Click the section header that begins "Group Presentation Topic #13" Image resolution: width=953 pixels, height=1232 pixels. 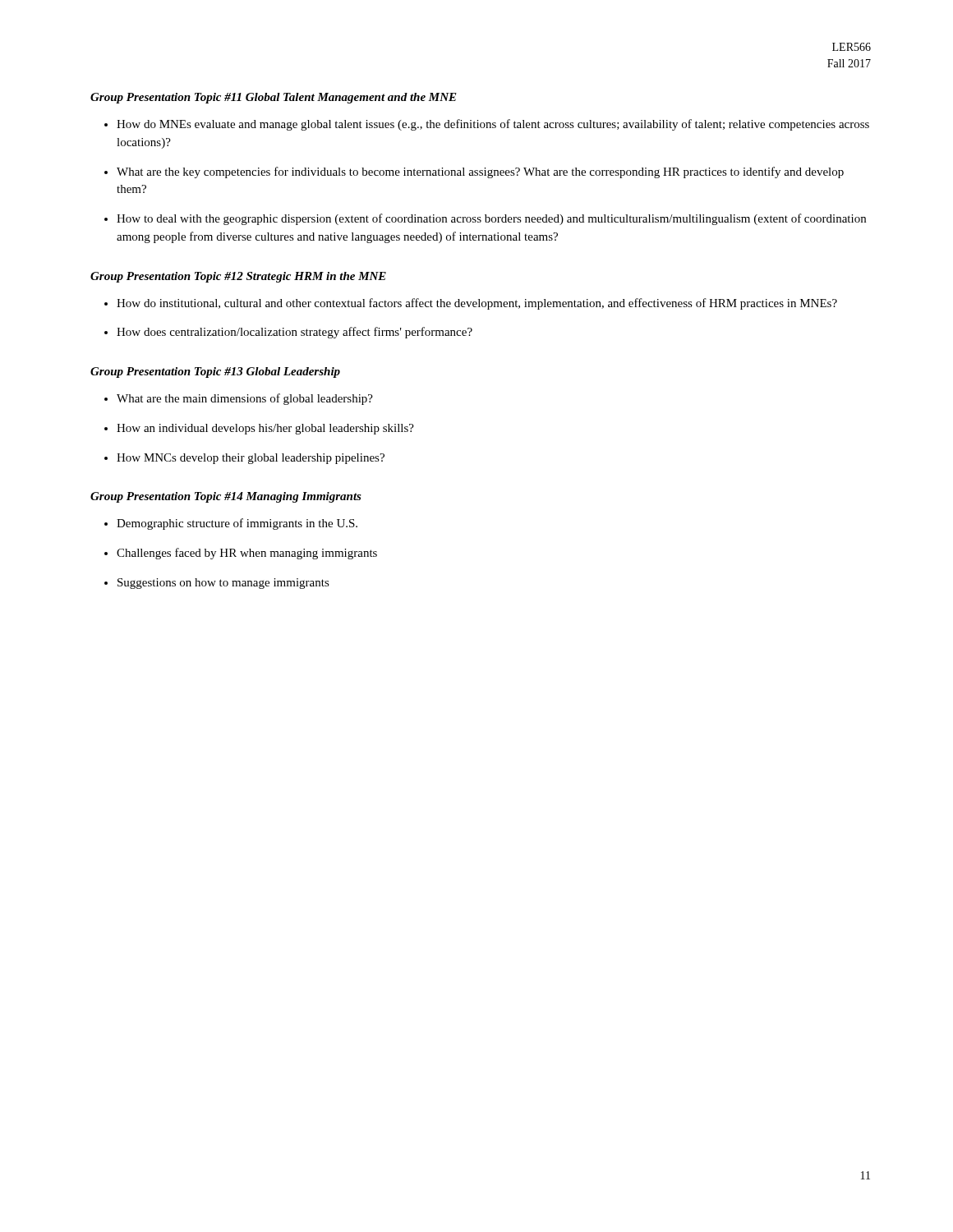[215, 371]
